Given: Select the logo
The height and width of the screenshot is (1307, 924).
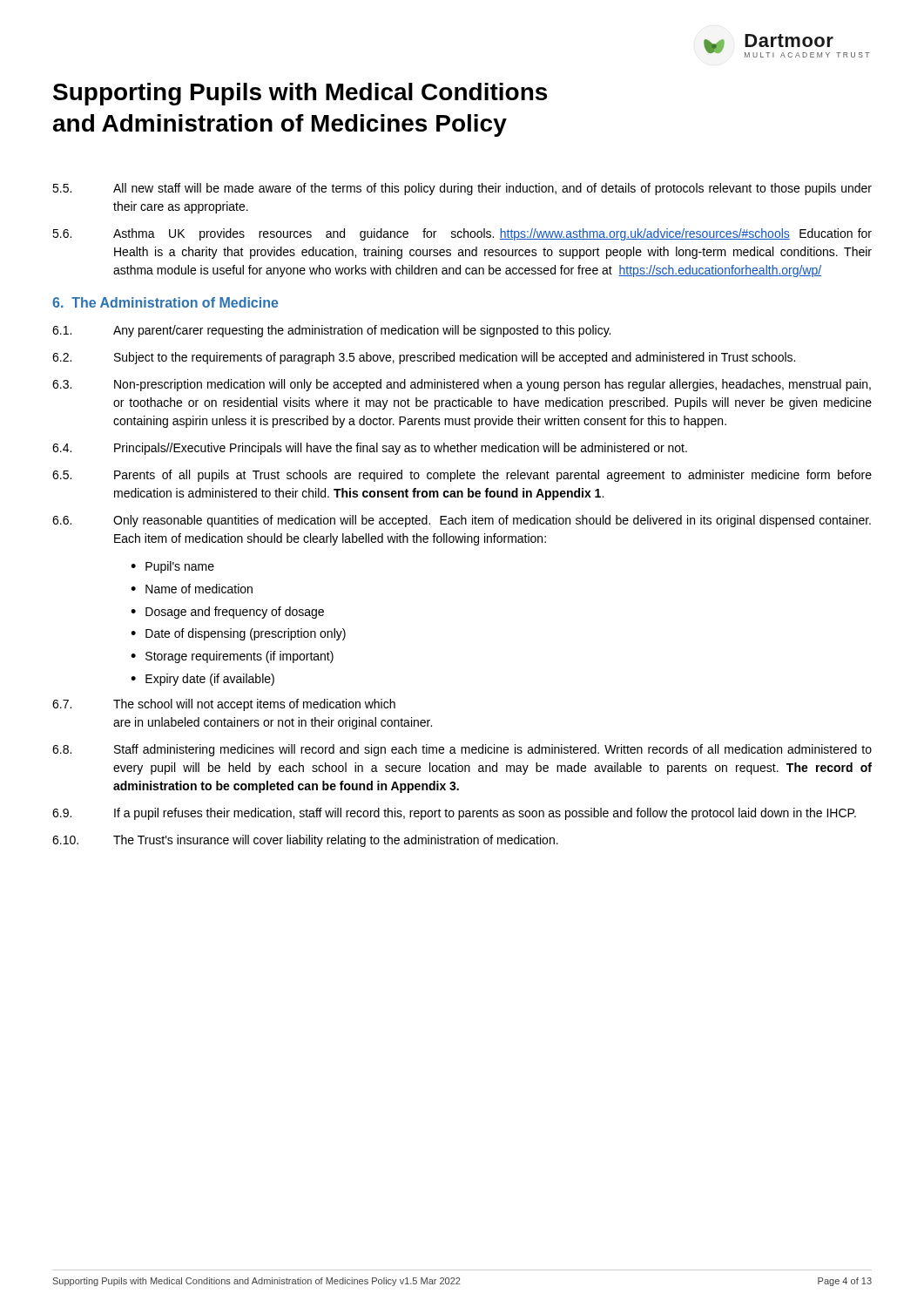Looking at the screenshot, I should [x=783, y=45].
